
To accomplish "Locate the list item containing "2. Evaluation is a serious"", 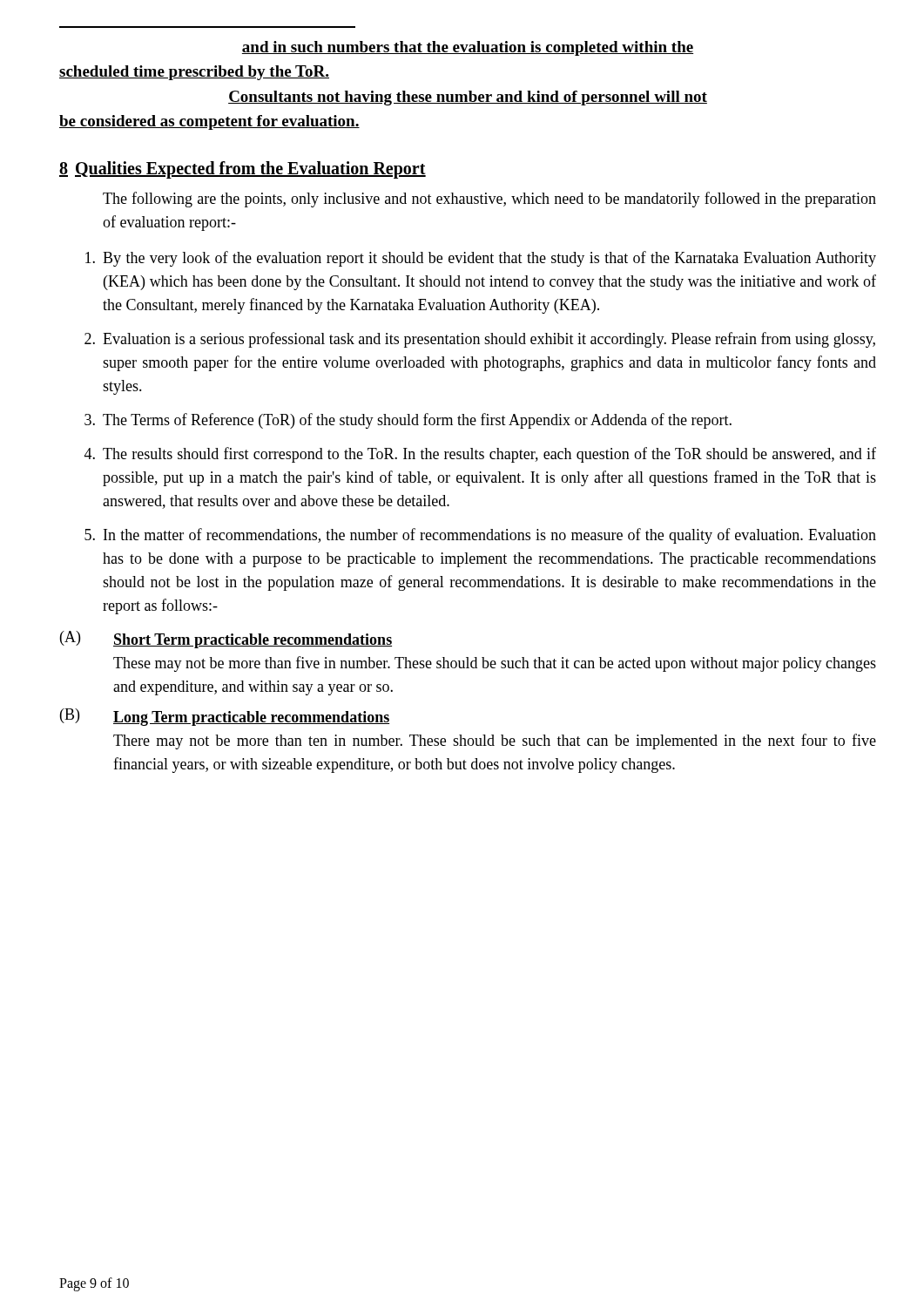I will coord(468,363).
